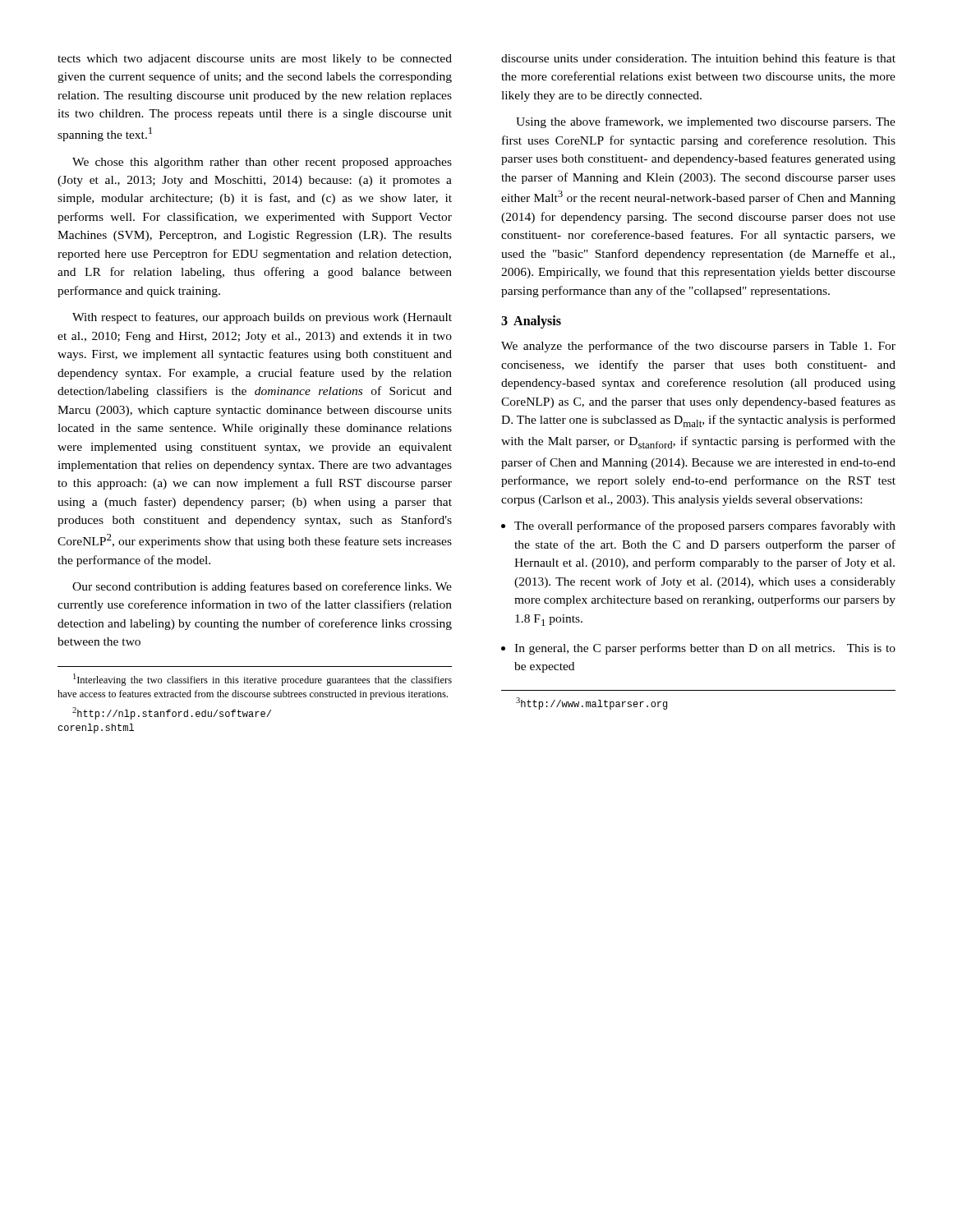Point to the block starting "In general, the C"
The height and width of the screenshot is (1232, 953).
point(705,657)
